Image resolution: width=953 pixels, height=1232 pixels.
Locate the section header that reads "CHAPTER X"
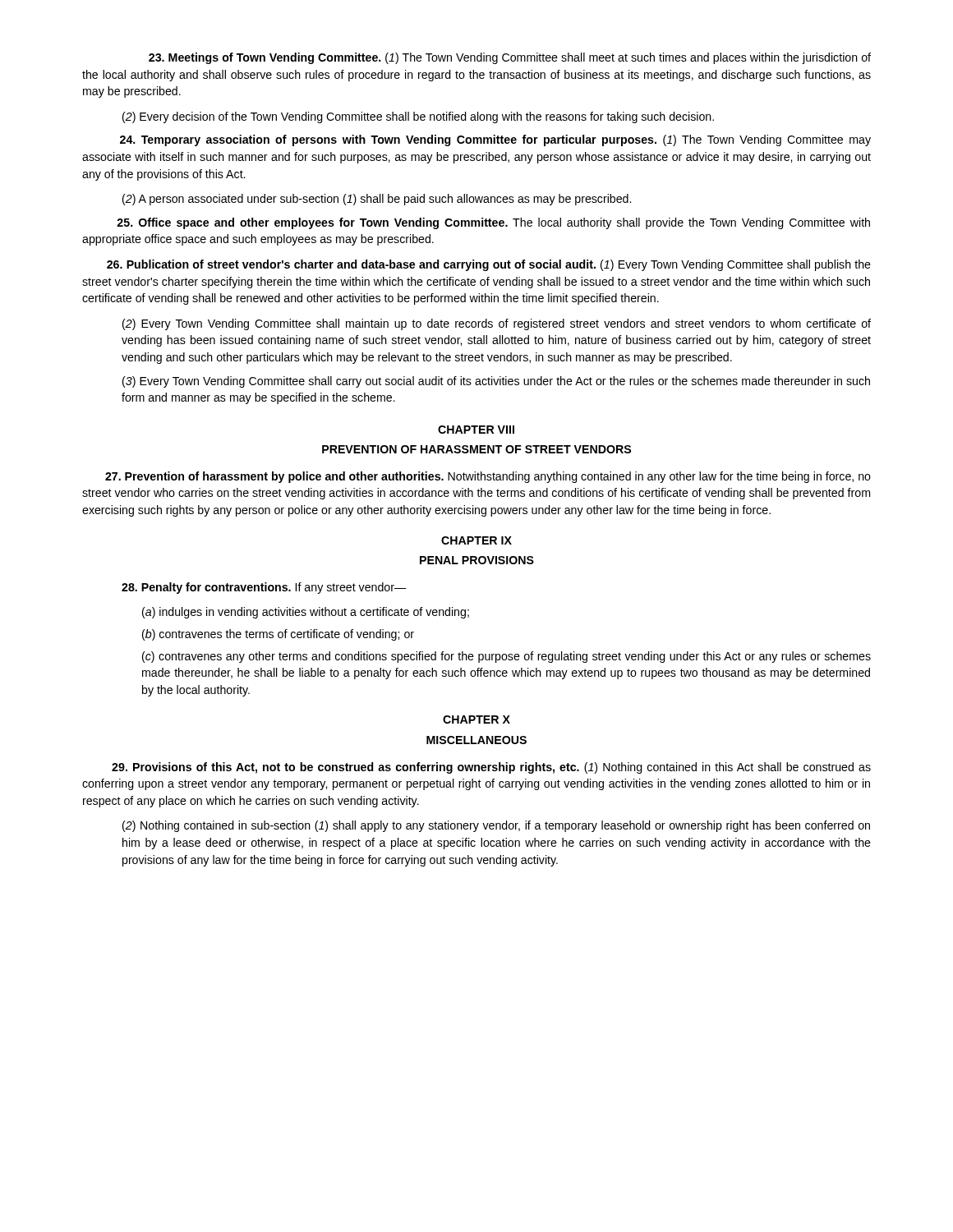point(476,720)
